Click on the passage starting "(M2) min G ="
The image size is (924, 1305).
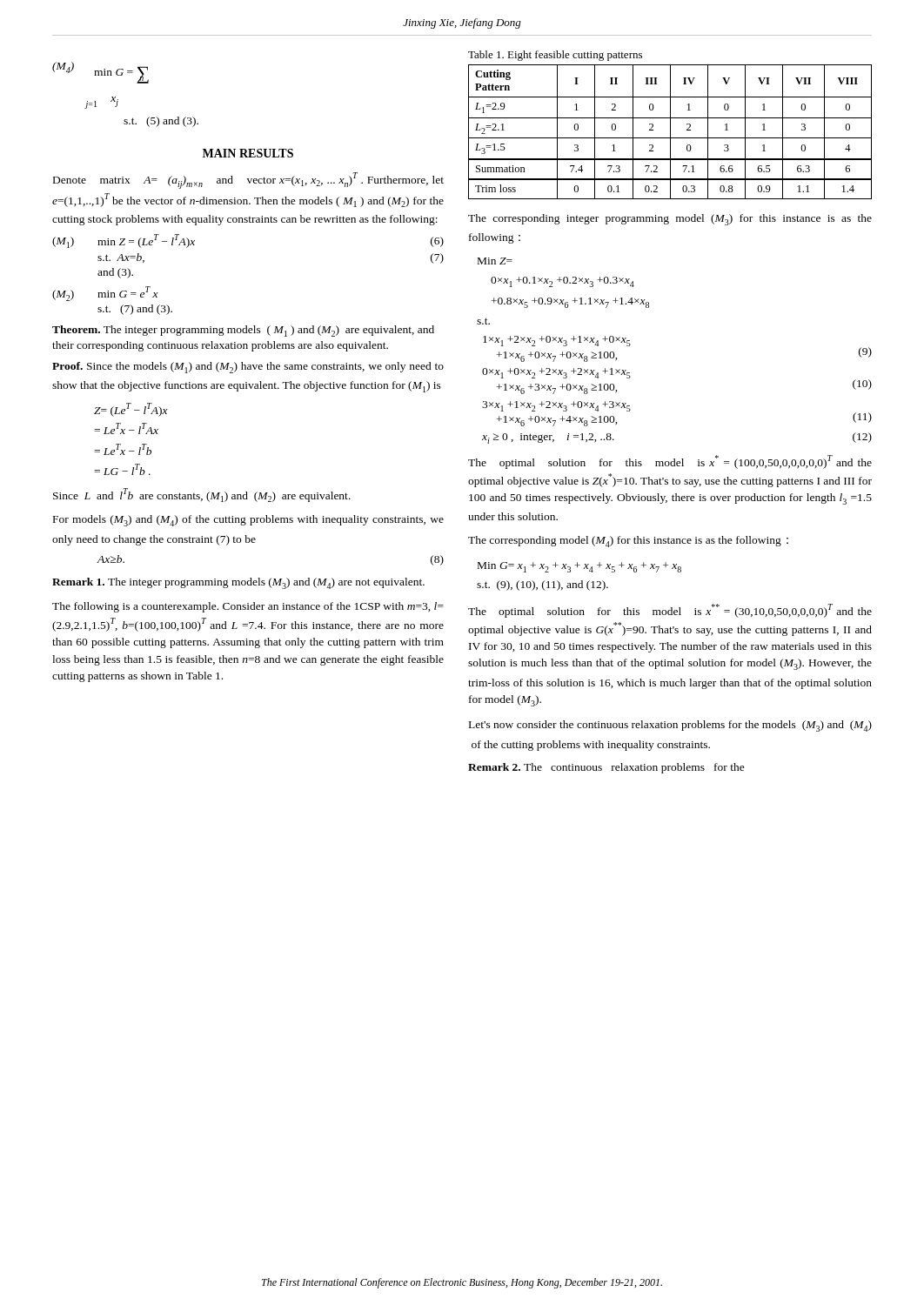click(105, 294)
